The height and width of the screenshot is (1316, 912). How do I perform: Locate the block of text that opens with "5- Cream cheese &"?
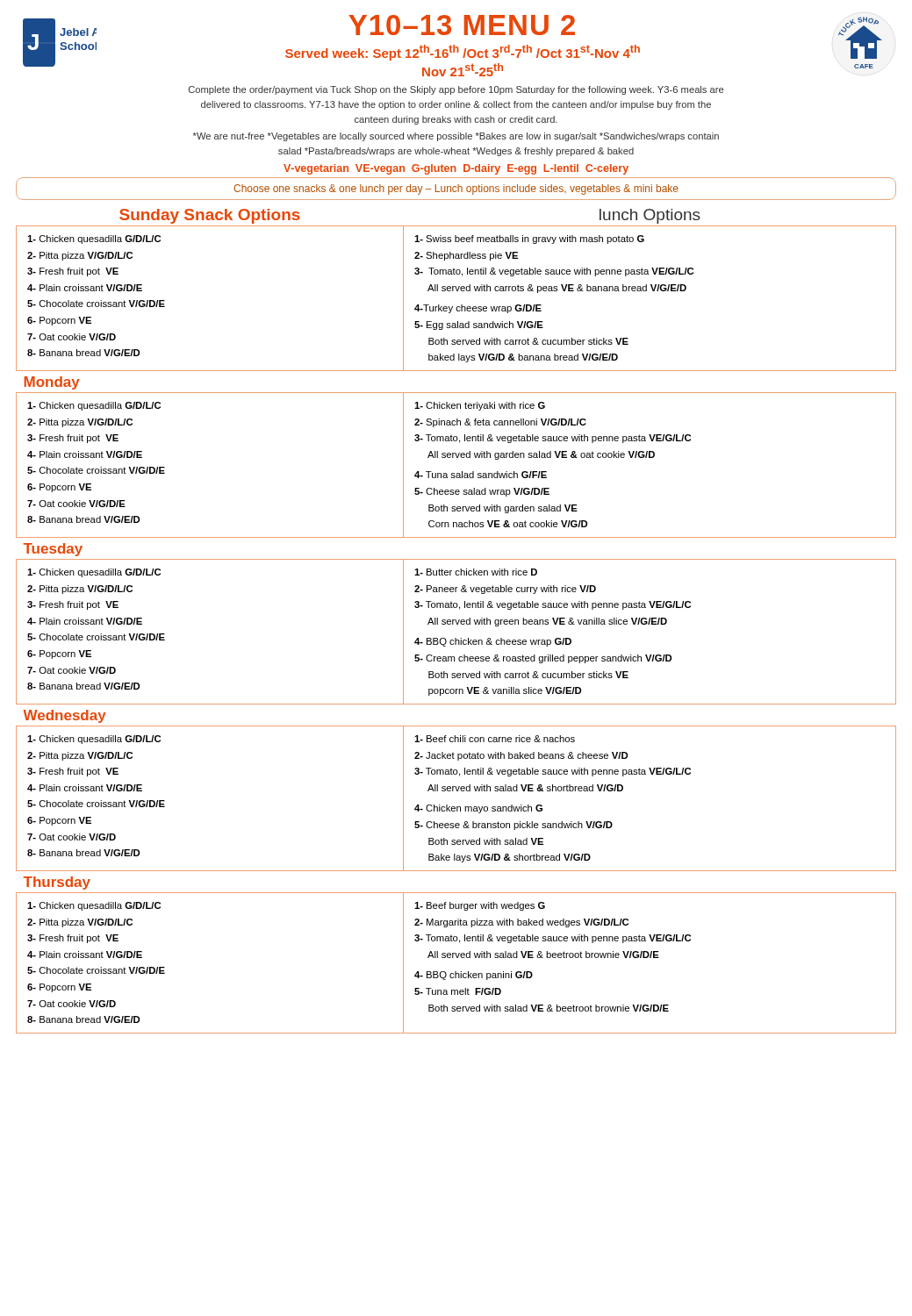543,674
